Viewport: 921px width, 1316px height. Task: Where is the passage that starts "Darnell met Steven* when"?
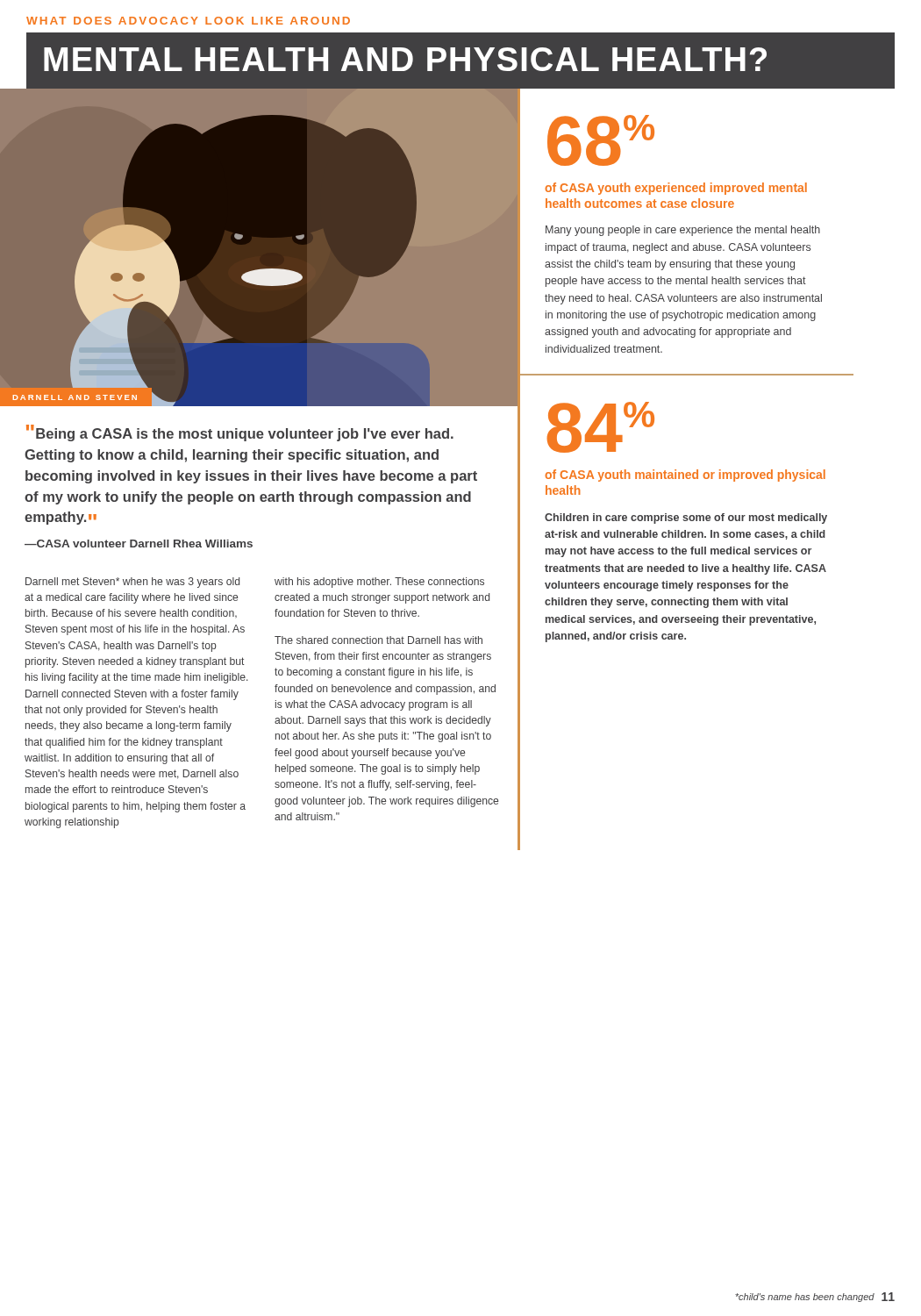[137, 702]
